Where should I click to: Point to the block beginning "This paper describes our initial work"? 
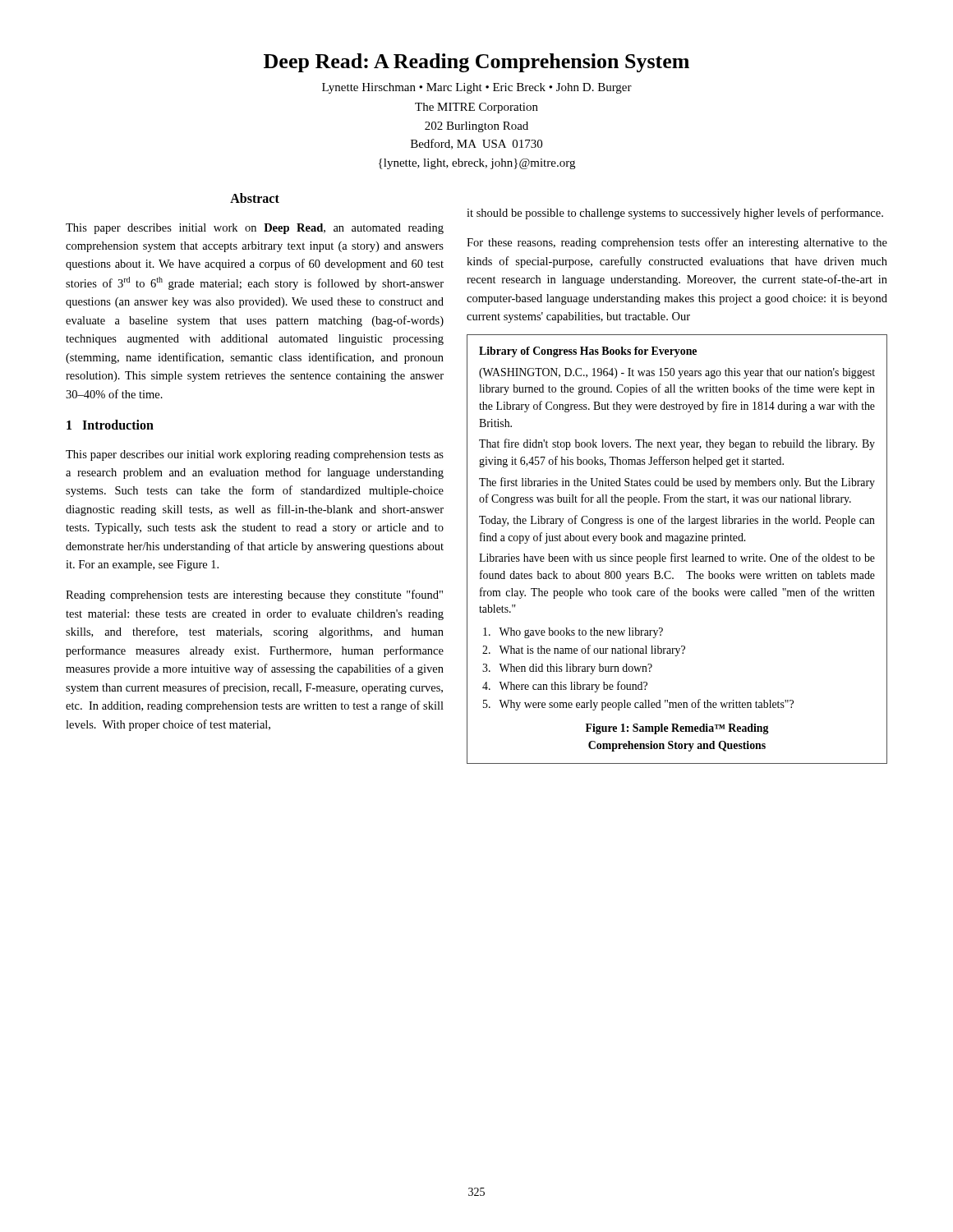click(x=255, y=509)
